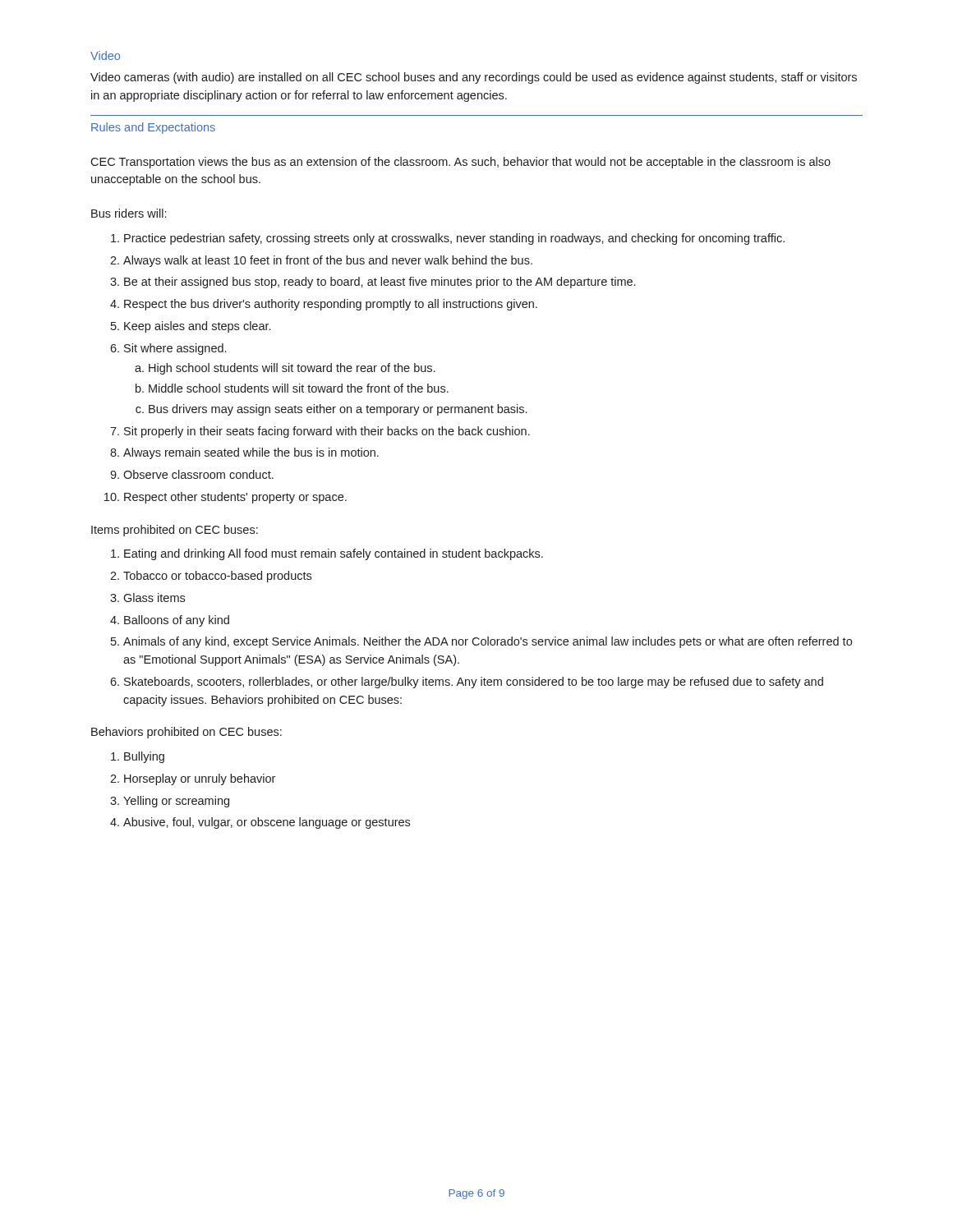The width and height of the screenshot is (953, 1232).
Task: Find the list item that says "Practice pedestrian safety, crossing"
Action: pyautogui.click(x=448, y=239)
